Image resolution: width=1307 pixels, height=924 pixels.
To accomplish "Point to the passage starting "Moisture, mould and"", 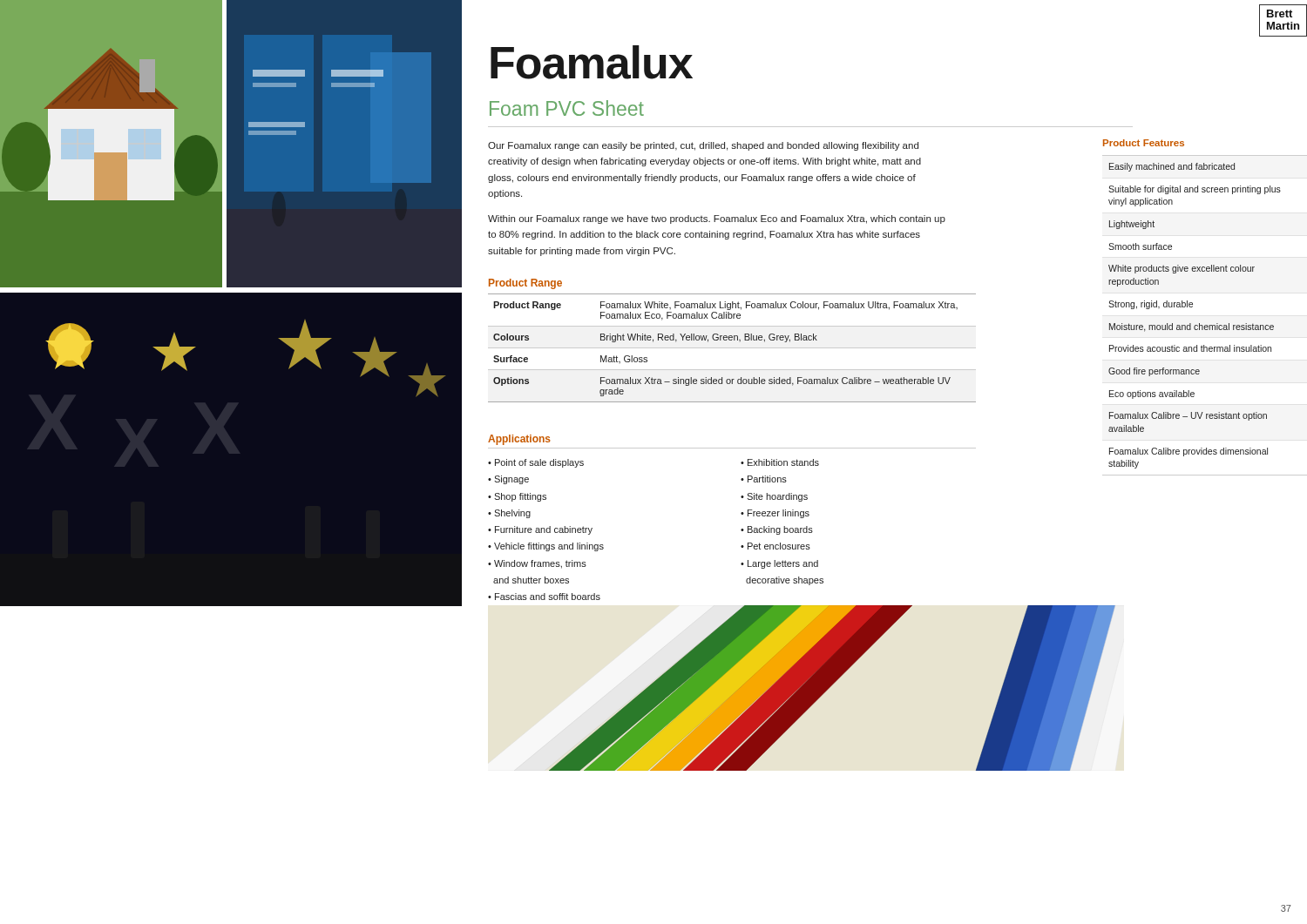I will click(x=1191, y=326).
